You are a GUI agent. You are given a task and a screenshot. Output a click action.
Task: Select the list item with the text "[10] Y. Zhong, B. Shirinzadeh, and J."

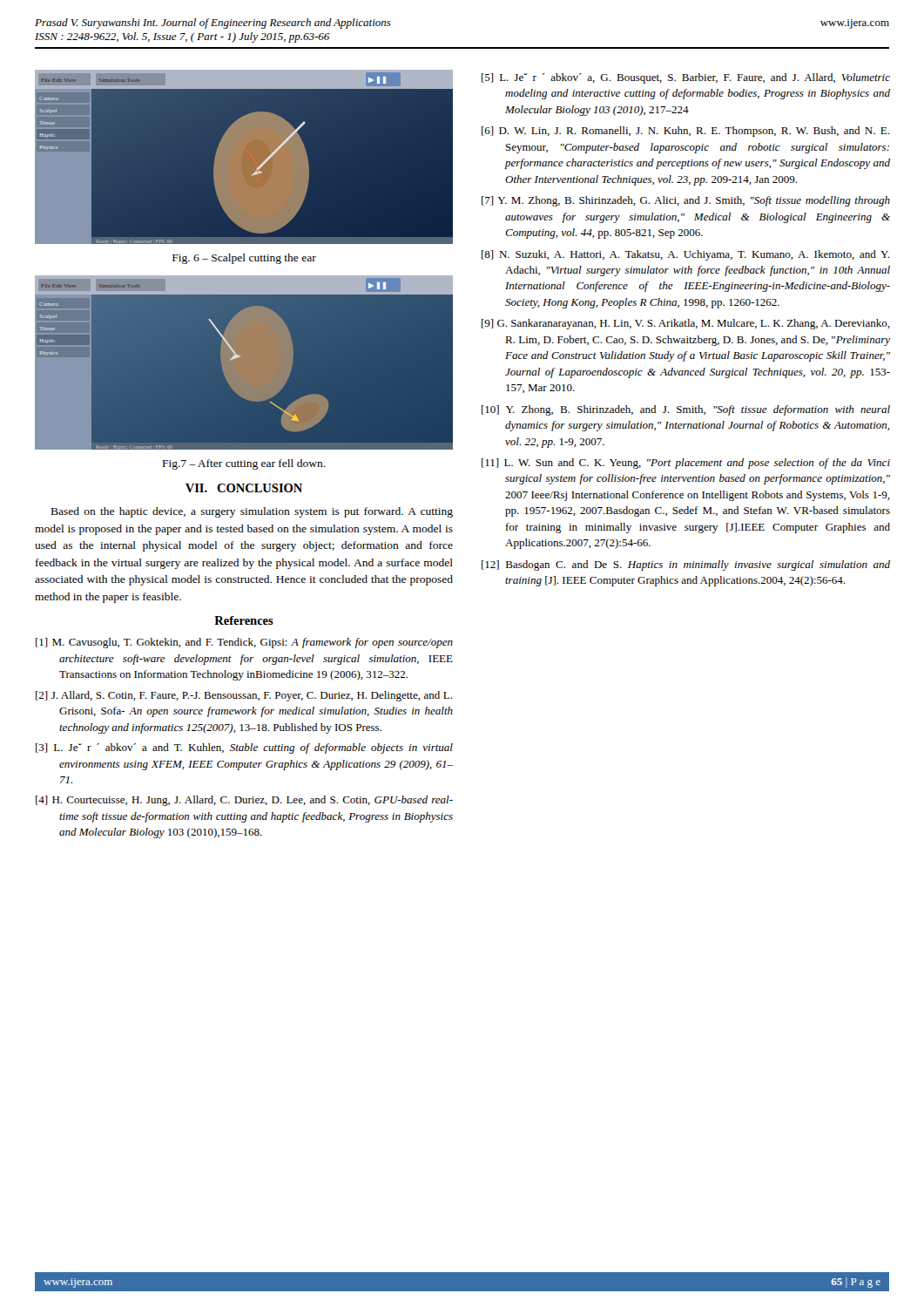685,425
